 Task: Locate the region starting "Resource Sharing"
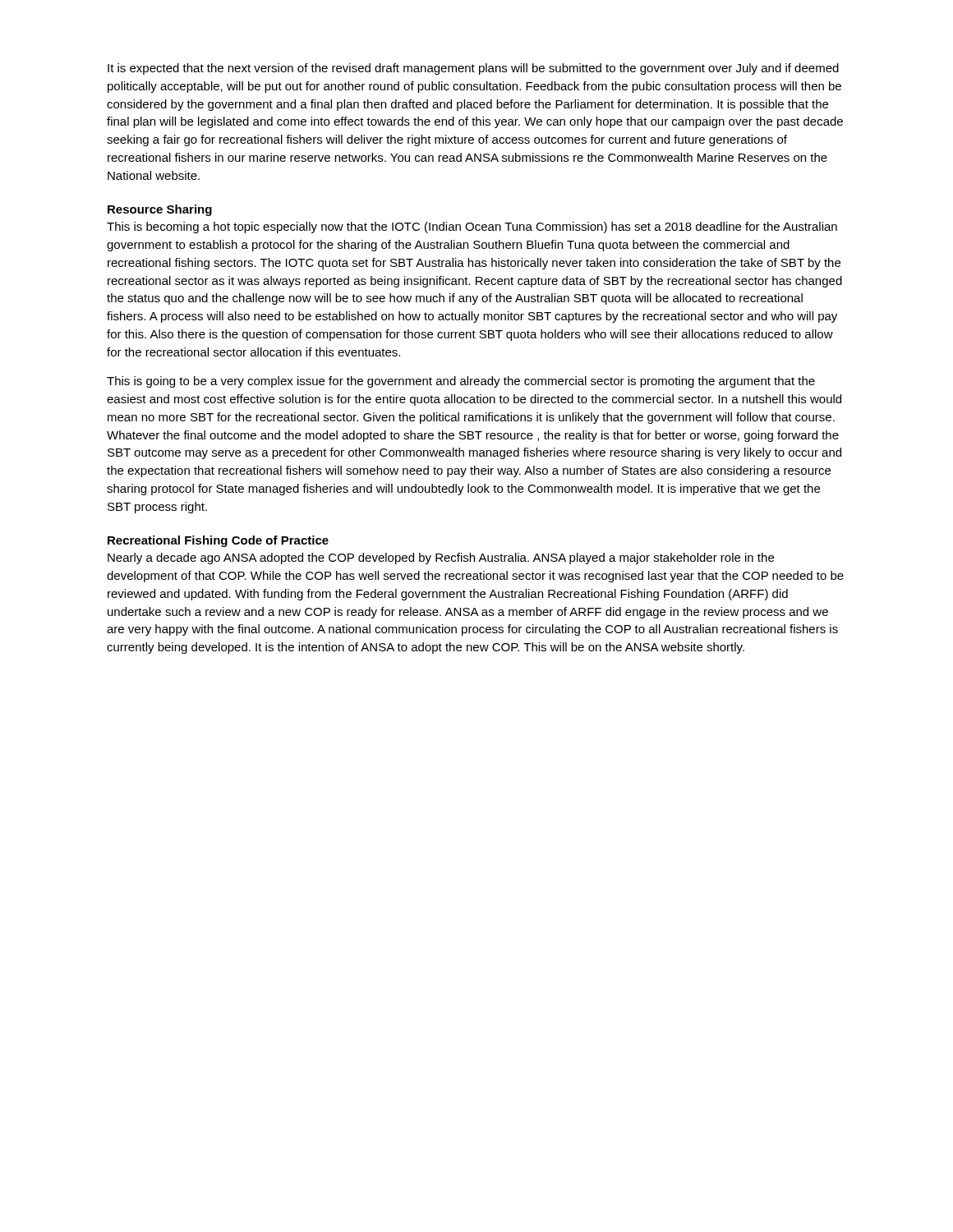coord(160,209)
